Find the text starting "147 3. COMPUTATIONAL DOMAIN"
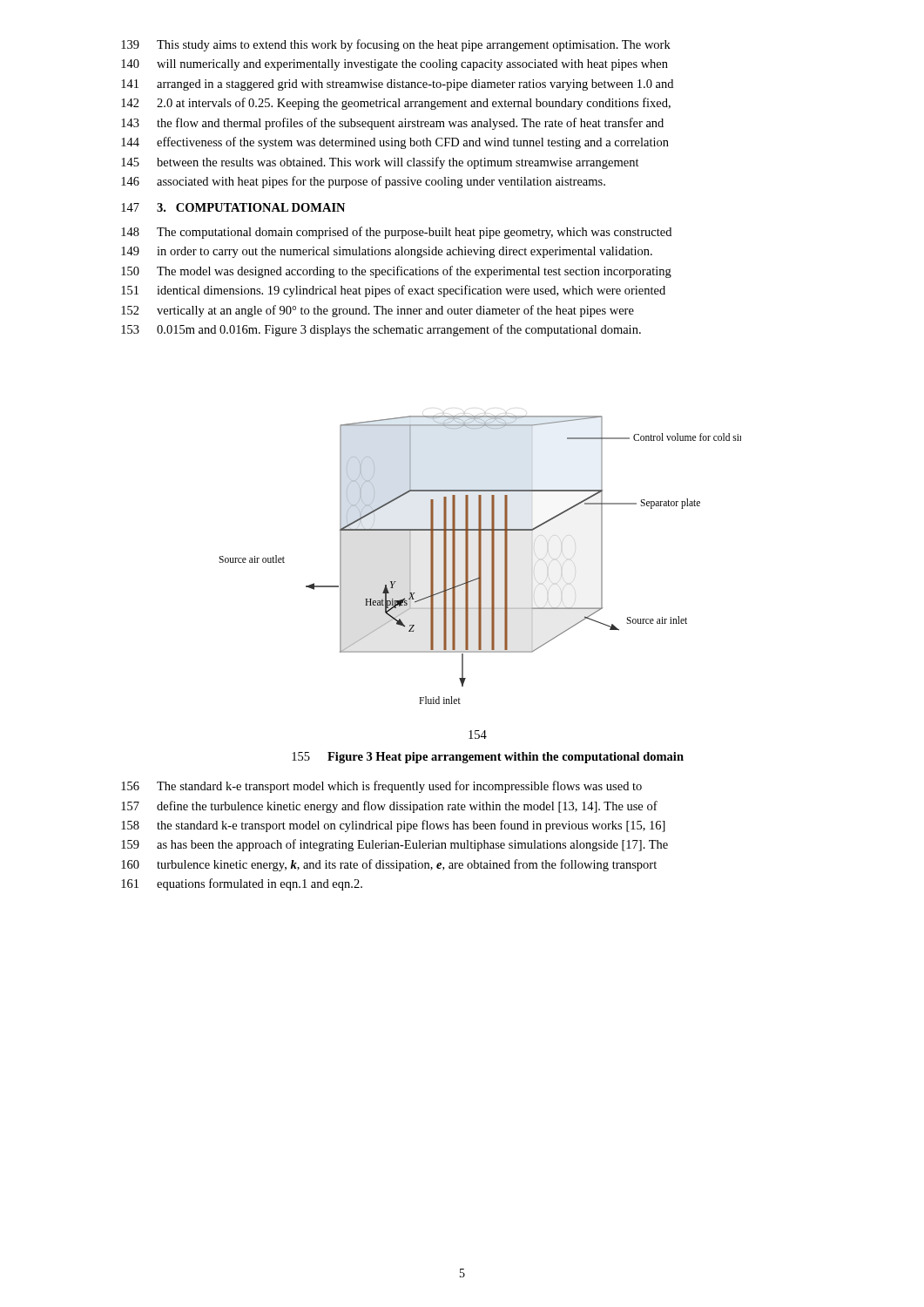 point(233,207)
